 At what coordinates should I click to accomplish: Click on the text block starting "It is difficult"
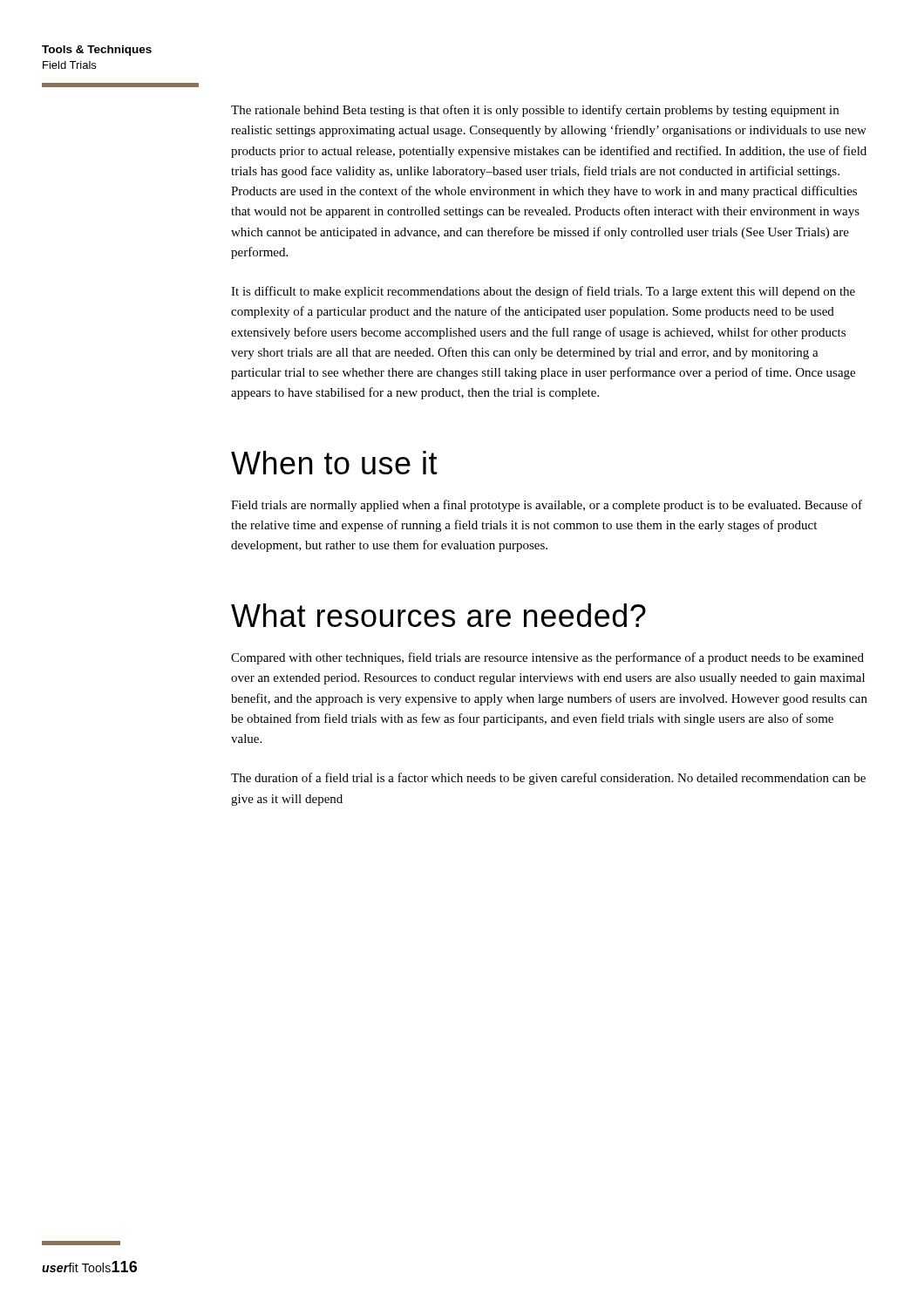(543, 342)
